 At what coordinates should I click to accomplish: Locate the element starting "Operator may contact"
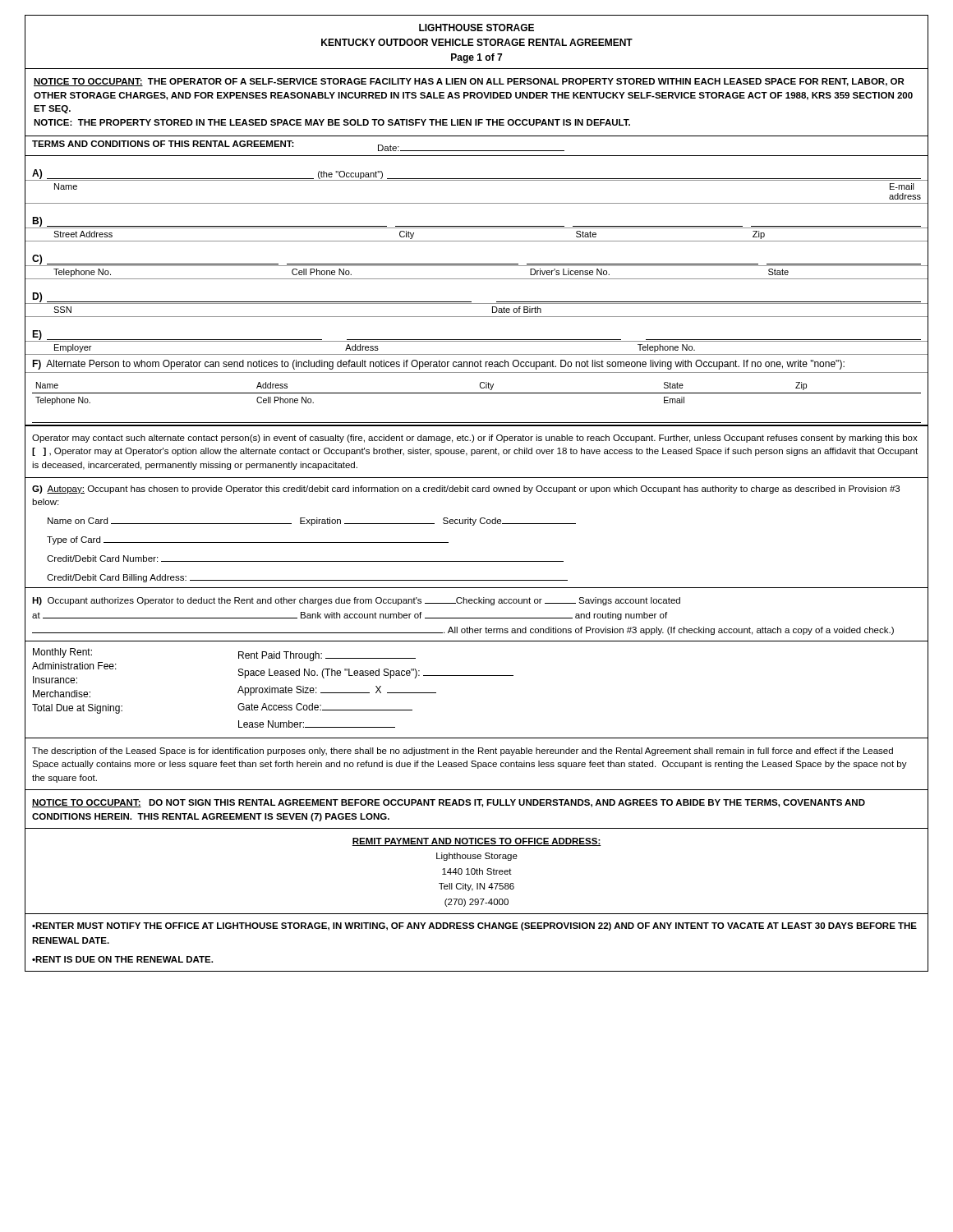coord(475,451)
